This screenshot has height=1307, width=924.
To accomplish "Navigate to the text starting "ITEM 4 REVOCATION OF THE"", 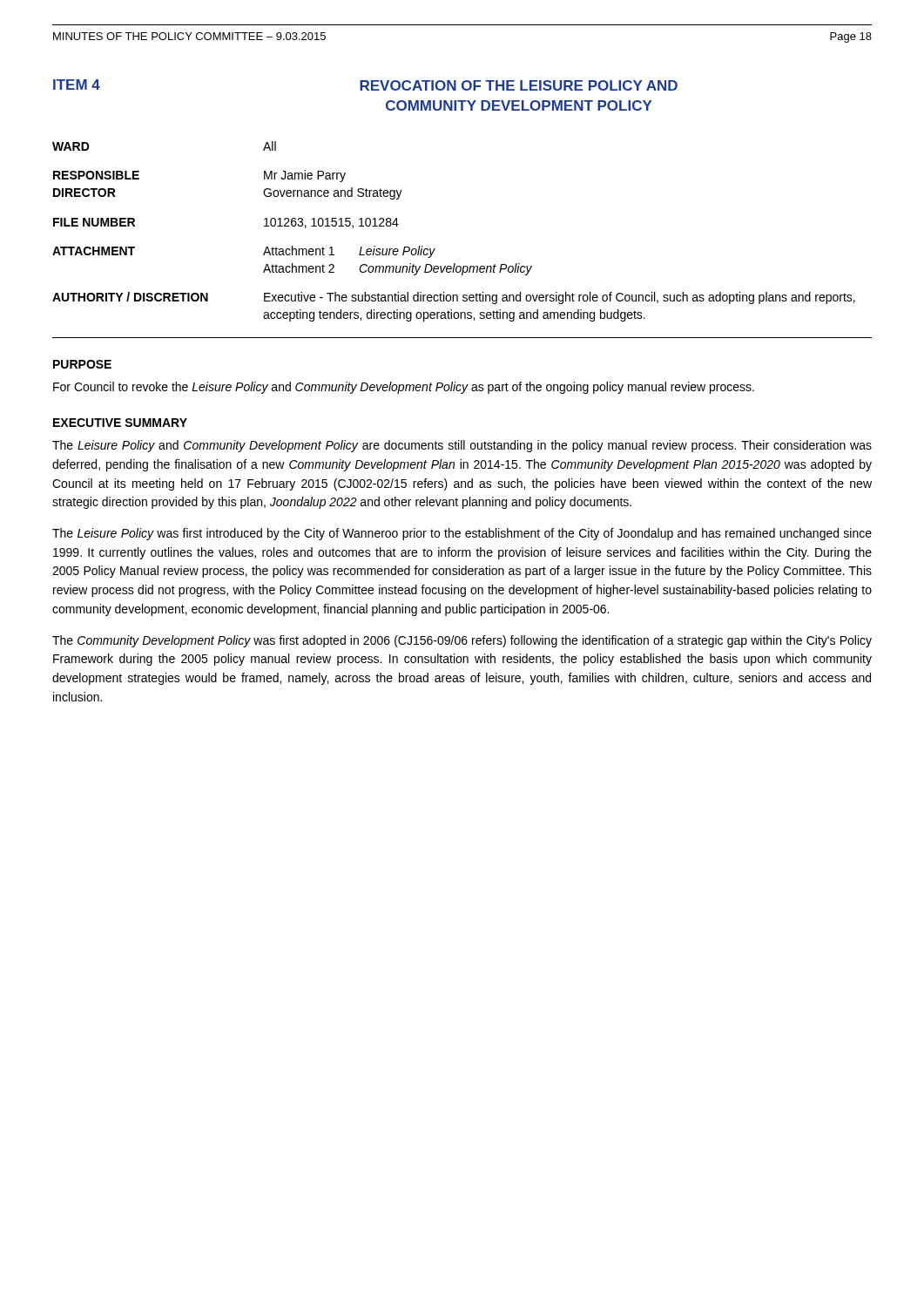I will pos(462,97).
